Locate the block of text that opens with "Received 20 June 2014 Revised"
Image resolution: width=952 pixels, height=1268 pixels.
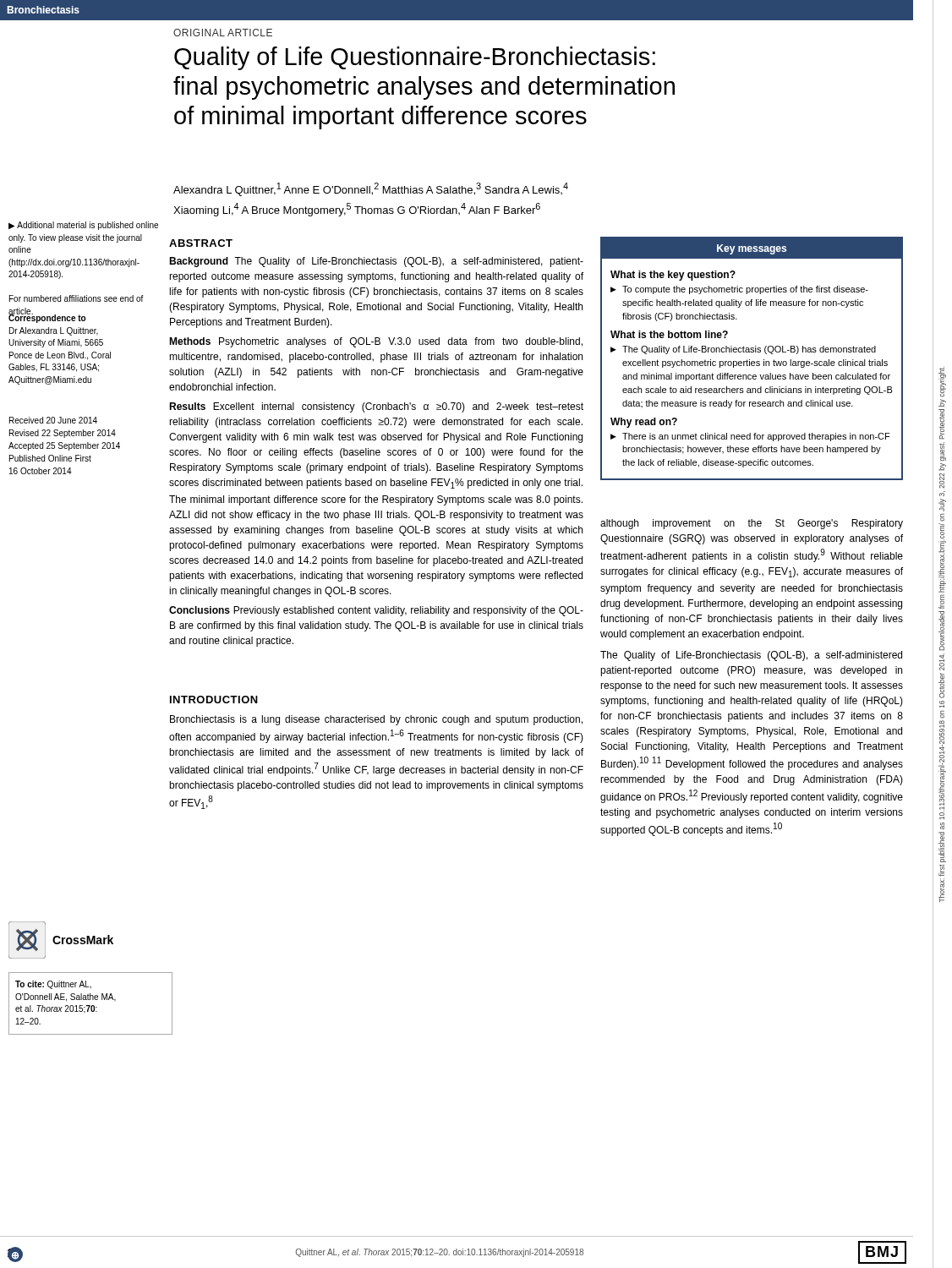click(64, 446)
